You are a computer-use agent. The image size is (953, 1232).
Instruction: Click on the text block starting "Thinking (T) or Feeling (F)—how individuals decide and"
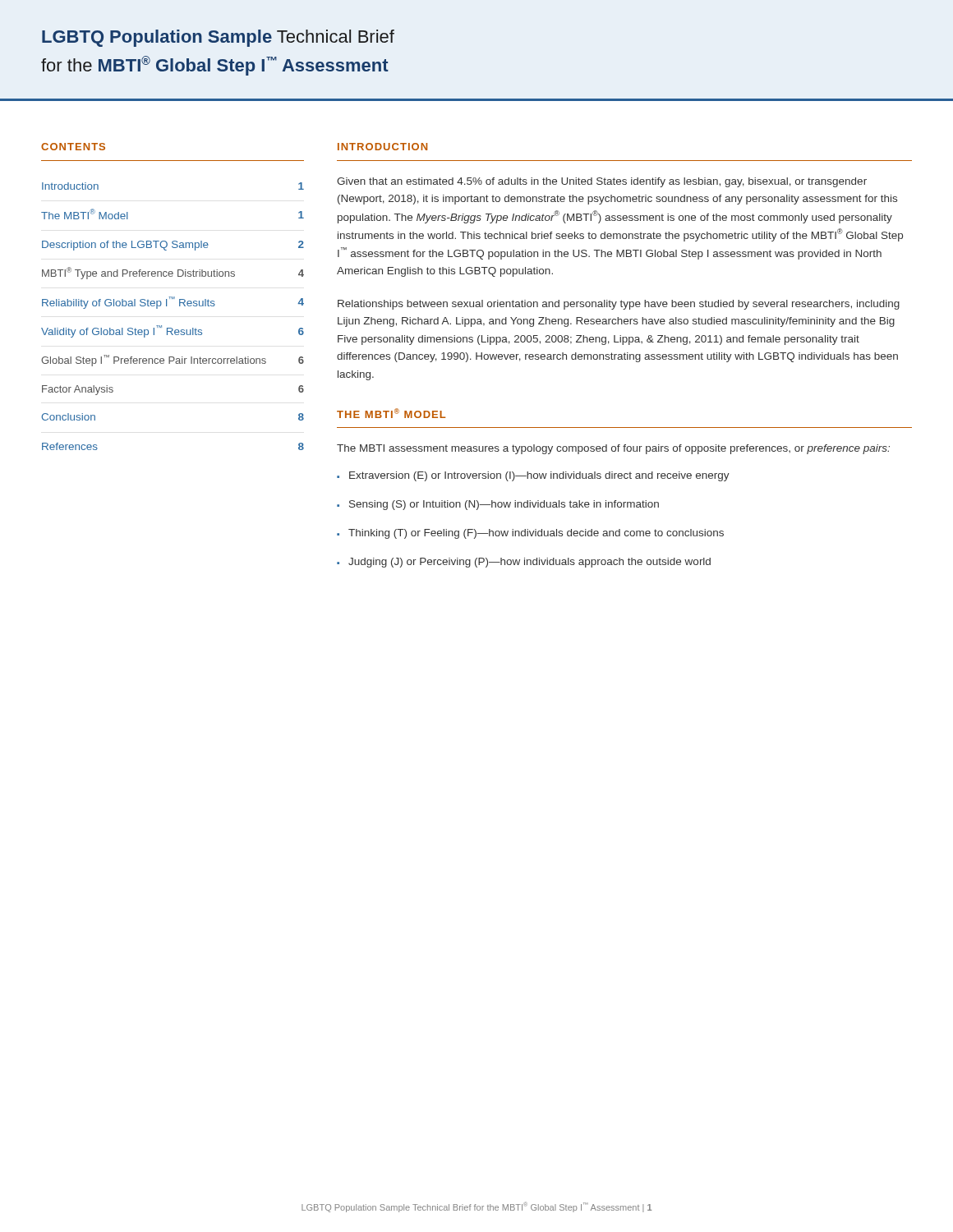[x=536, y=532]
